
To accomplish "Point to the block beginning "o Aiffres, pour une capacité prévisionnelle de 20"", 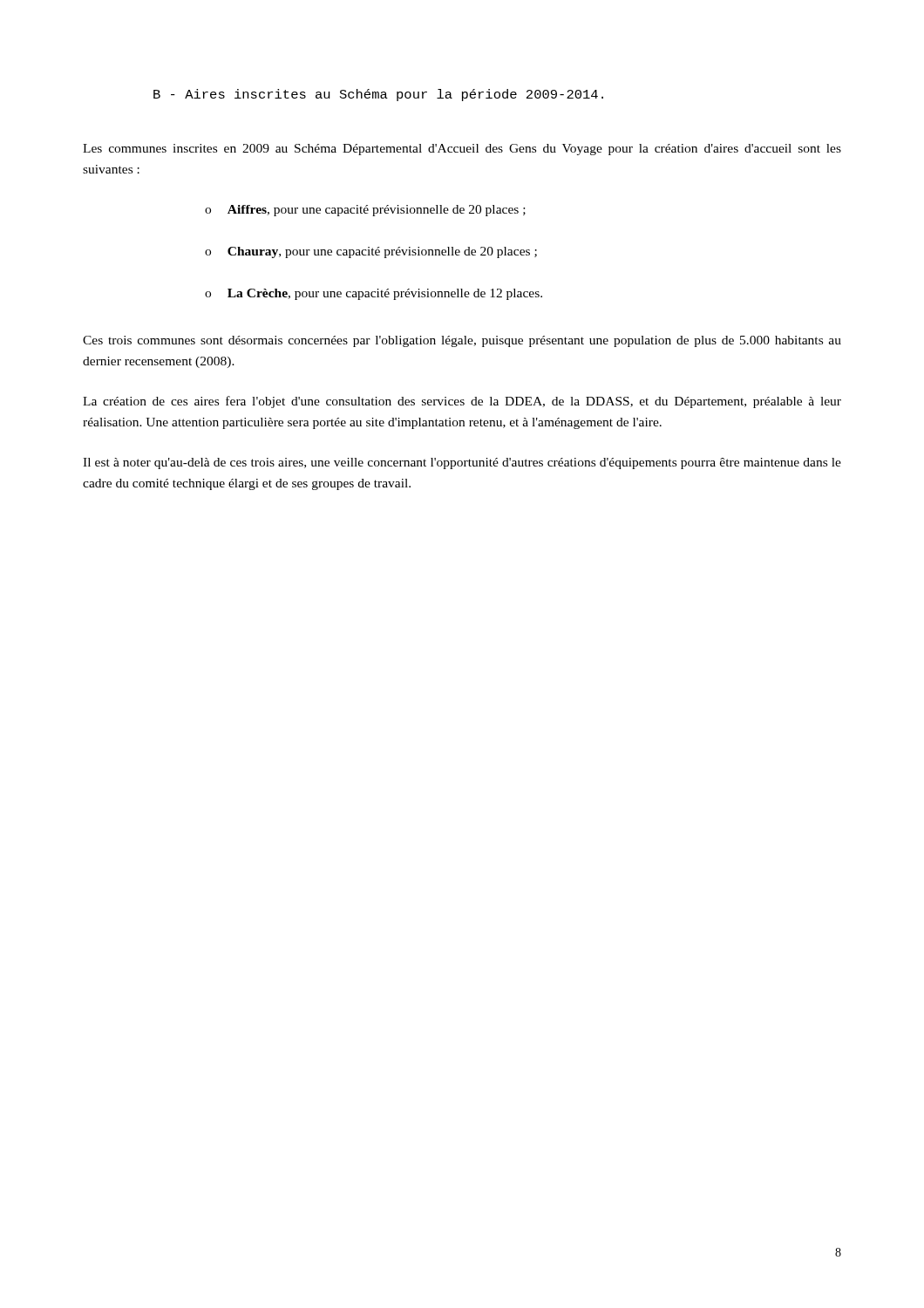I will click(x=365, y=209).
